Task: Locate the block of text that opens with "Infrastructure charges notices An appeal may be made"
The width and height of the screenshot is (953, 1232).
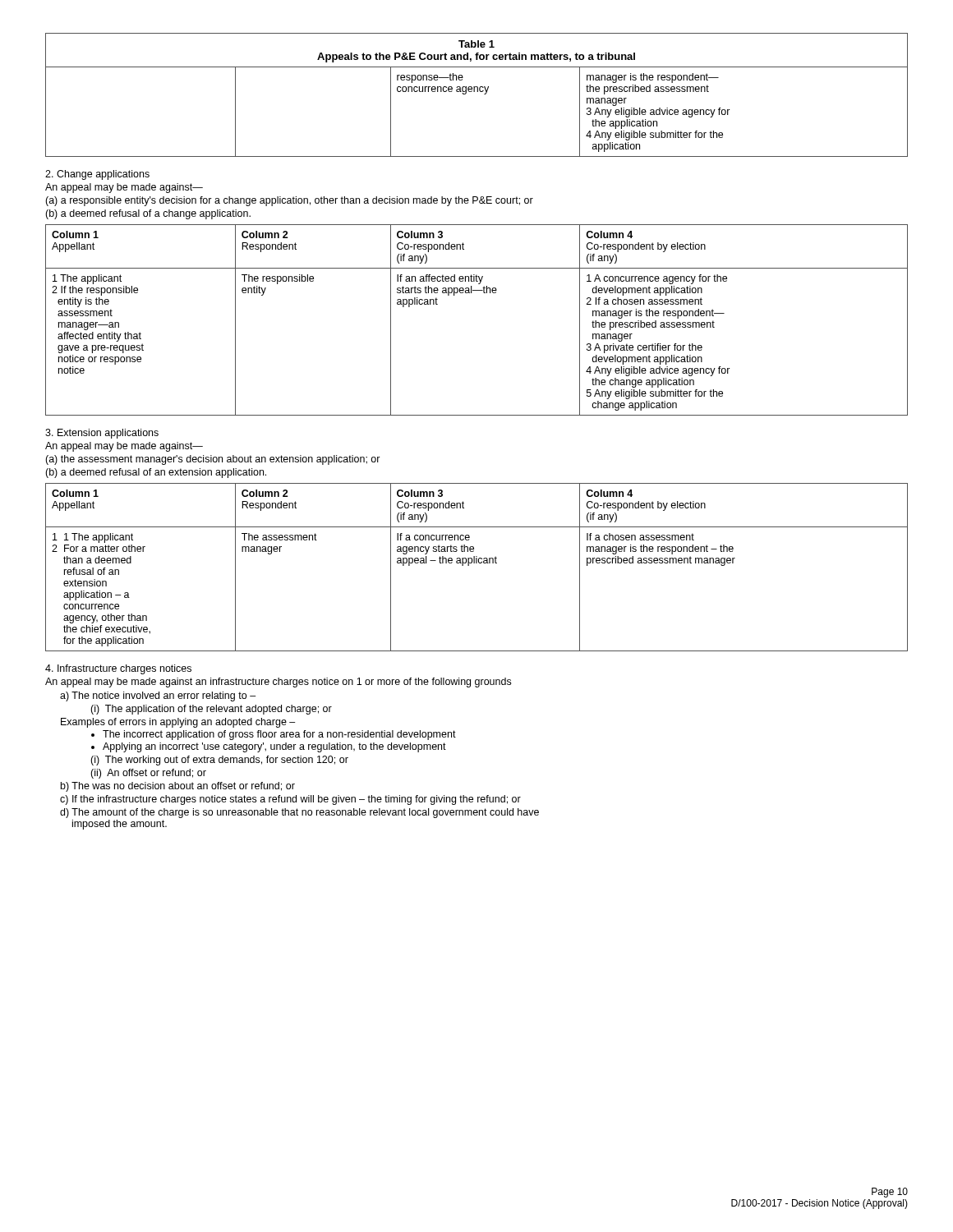Action: [476, 675]
